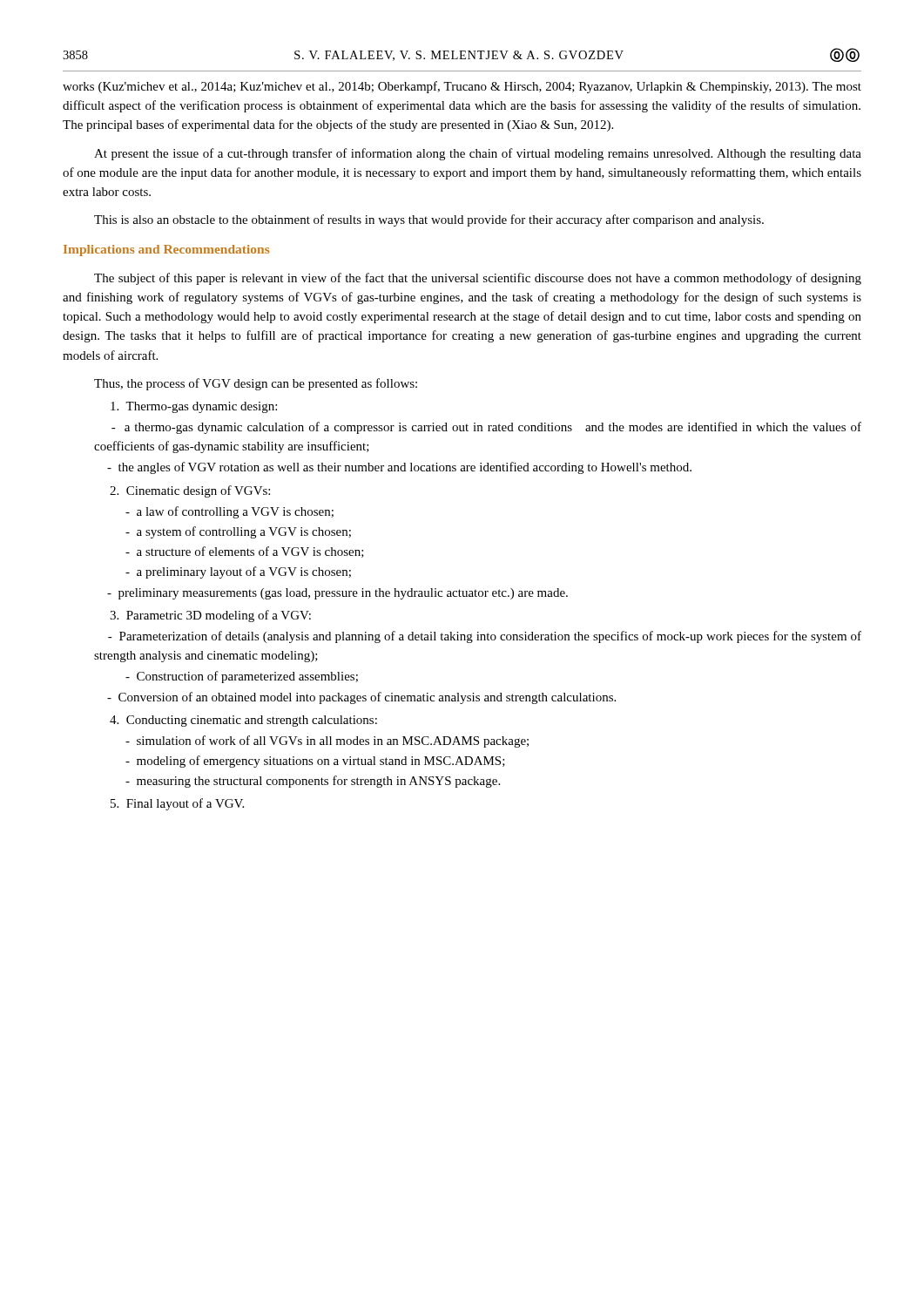Select the list item containing "a law of controlling a VGV is chosen;"

coord(230,511)
